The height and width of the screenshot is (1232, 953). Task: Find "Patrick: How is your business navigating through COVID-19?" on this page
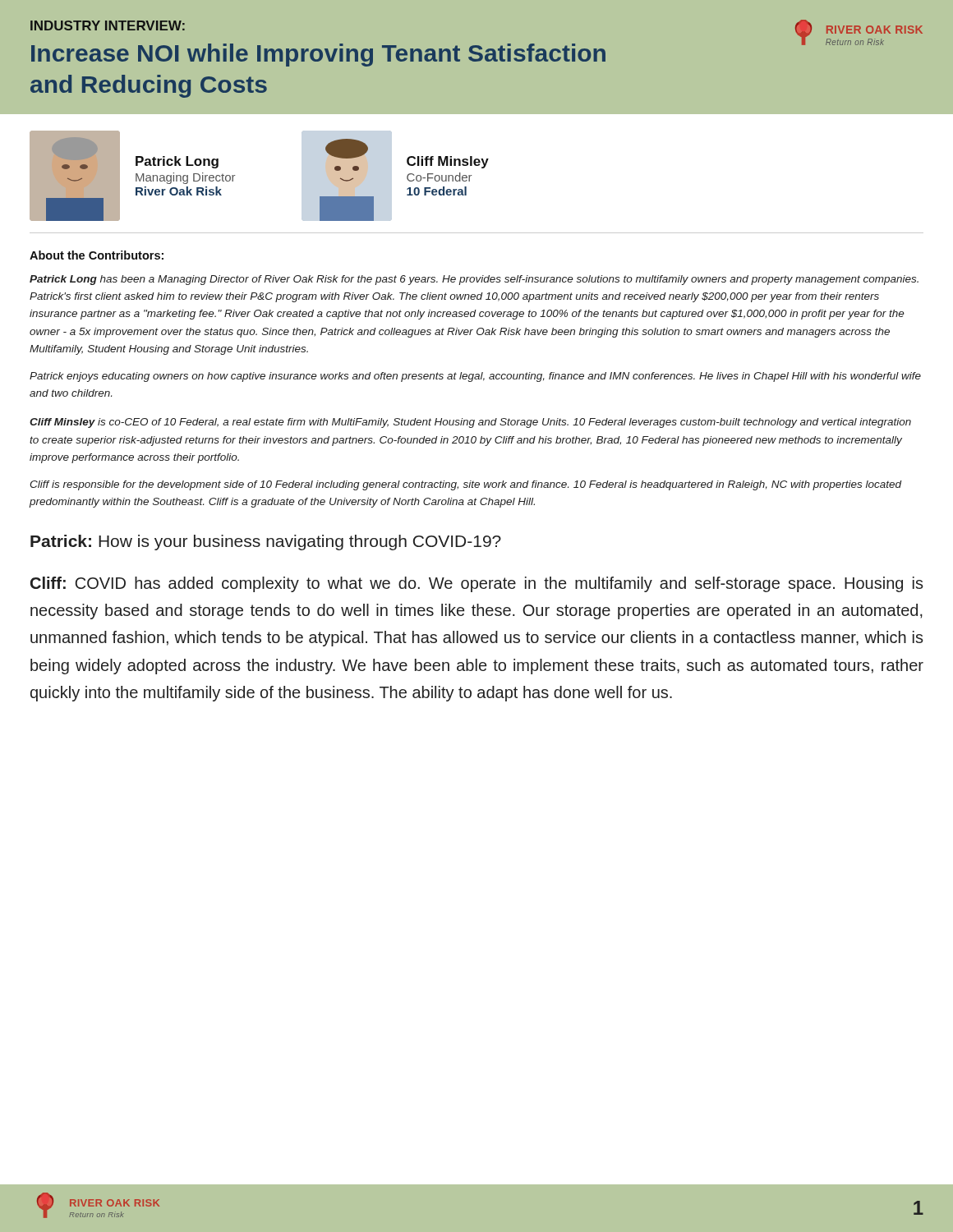pos(265,541)
